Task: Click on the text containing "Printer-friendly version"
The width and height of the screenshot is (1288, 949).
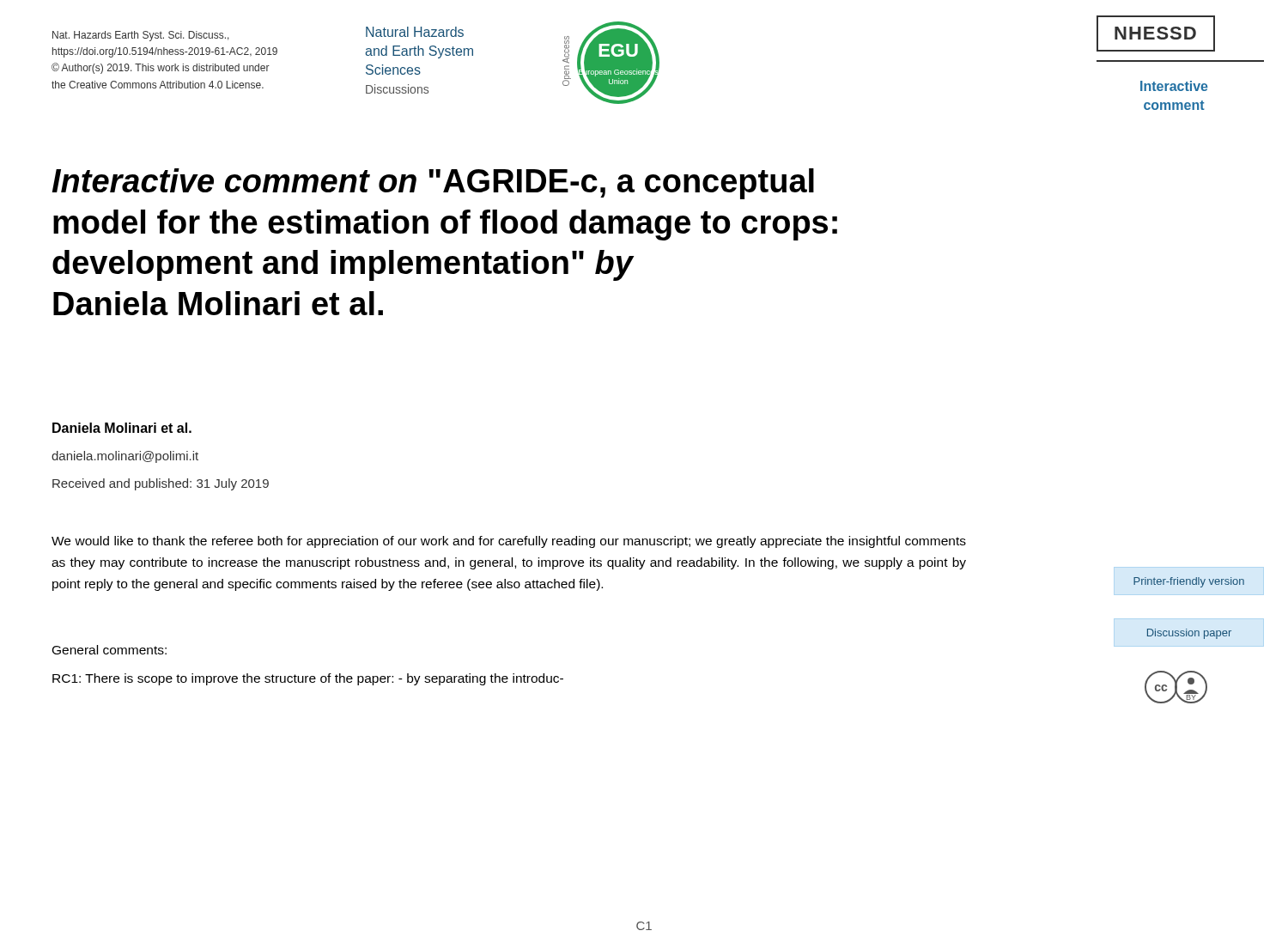Action: point(1189,581)
